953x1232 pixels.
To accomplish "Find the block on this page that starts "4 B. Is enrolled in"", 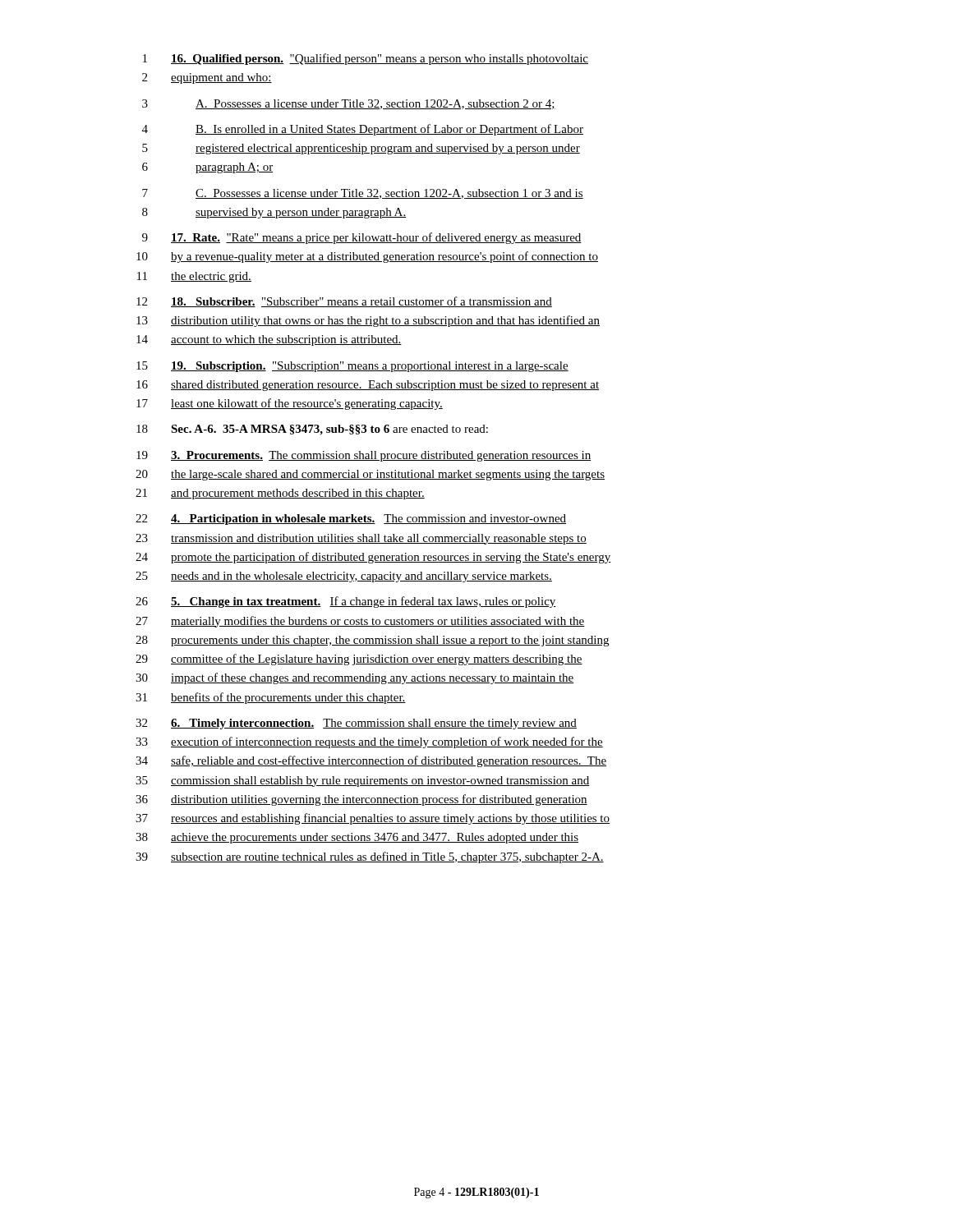I will point(452,148).
